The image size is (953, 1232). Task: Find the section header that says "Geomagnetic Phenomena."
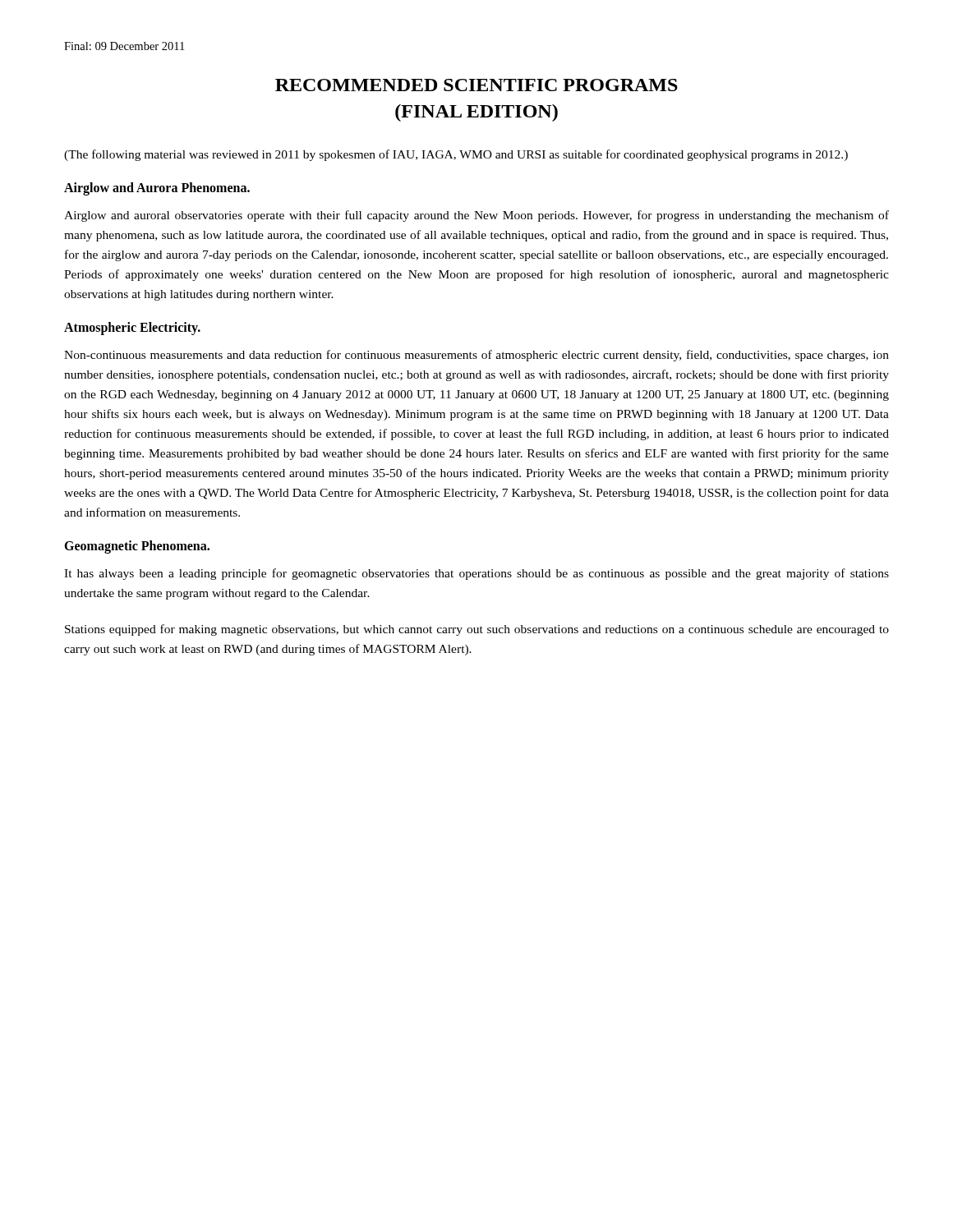click(x=137, y=546)
